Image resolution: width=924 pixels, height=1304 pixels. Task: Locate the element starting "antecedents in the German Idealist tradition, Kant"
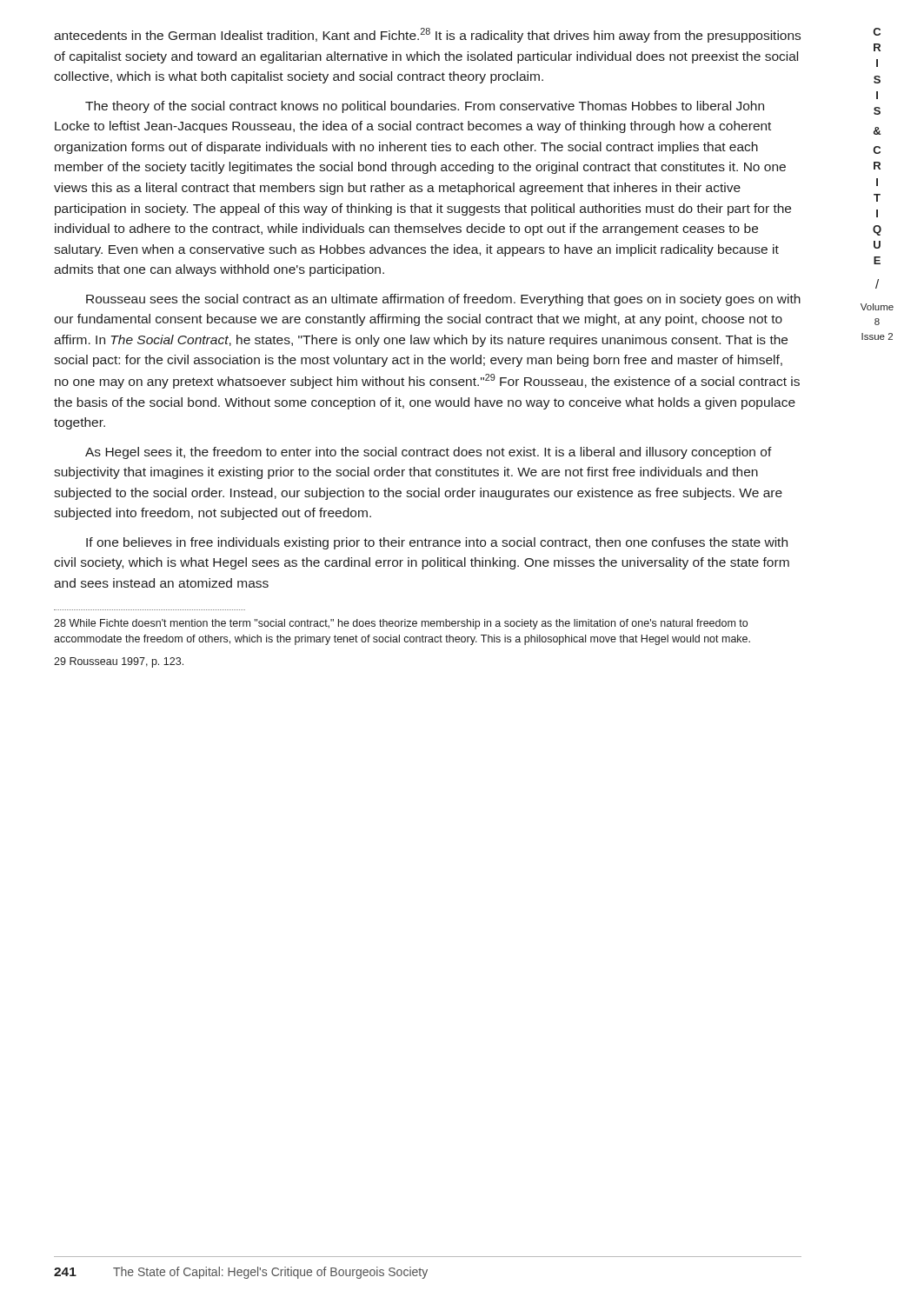click(x=428, y=56)
